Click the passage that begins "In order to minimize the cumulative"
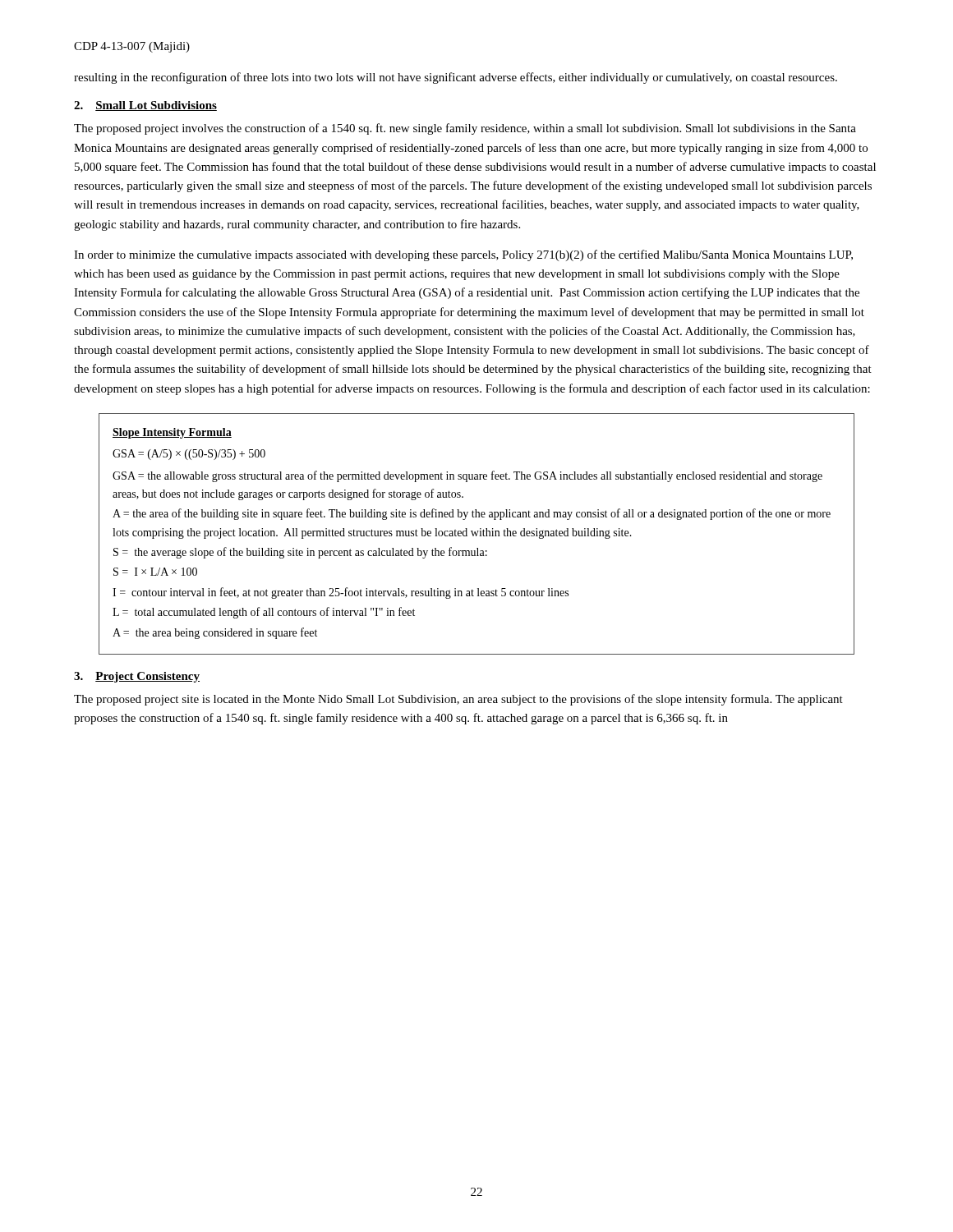953x1232 pixels. point(473,321)
